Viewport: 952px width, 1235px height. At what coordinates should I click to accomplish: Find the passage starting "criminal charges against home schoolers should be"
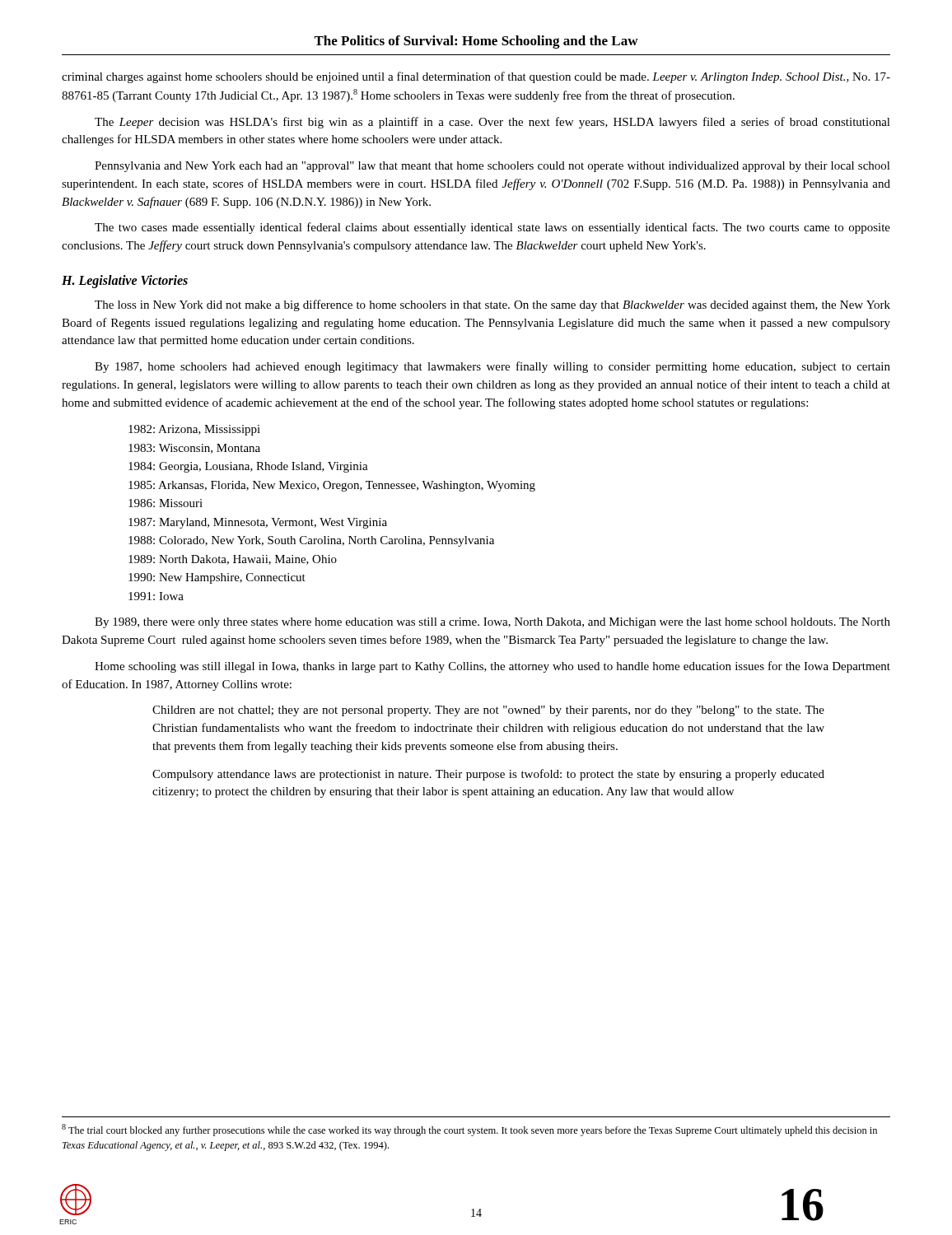(x=476, y=86)
